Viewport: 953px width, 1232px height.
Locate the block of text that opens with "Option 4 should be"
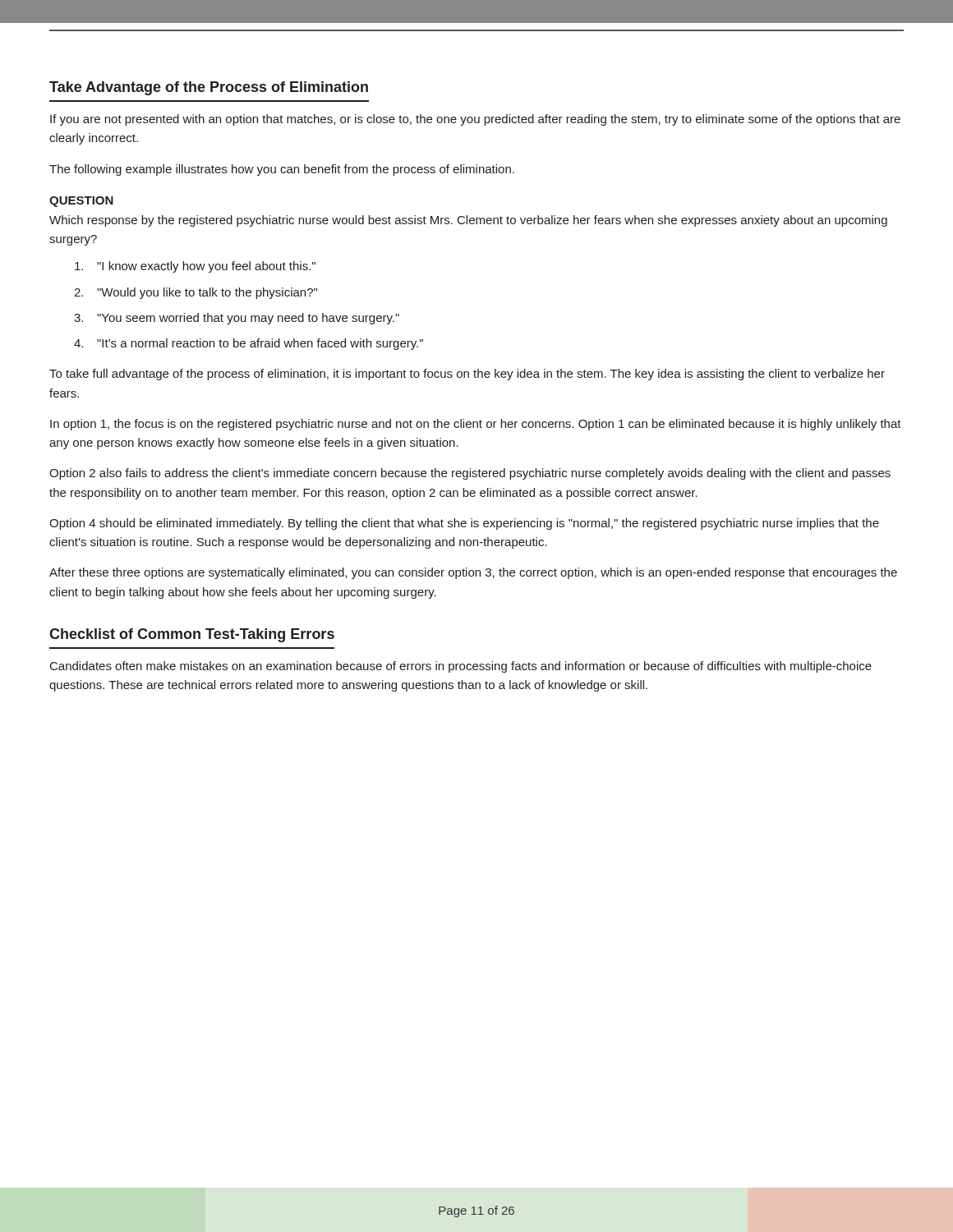point(464,532)
